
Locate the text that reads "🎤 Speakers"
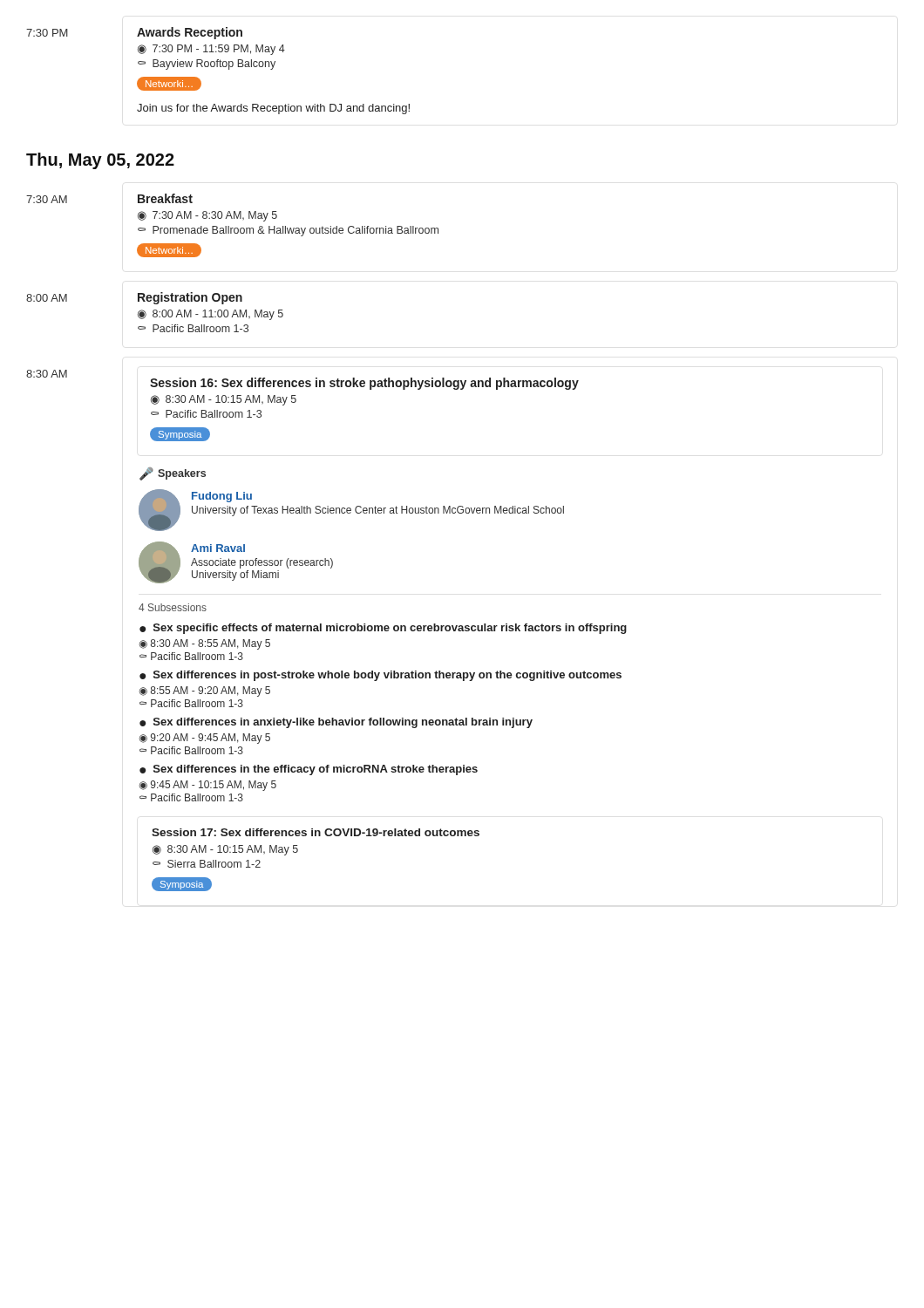coord(172,473)
